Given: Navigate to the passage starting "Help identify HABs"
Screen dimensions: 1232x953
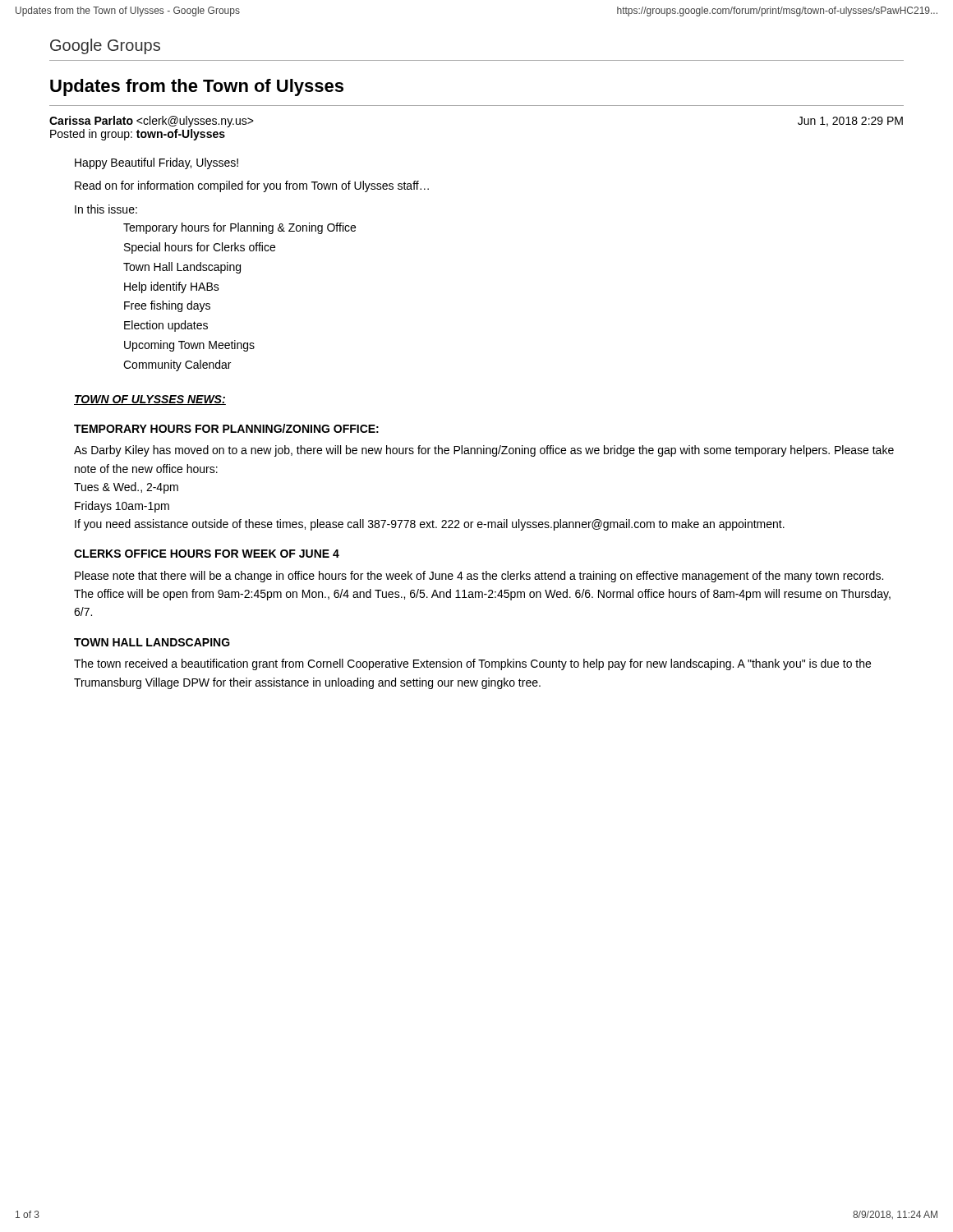Looking at the screenshot, I should (171, 286).
